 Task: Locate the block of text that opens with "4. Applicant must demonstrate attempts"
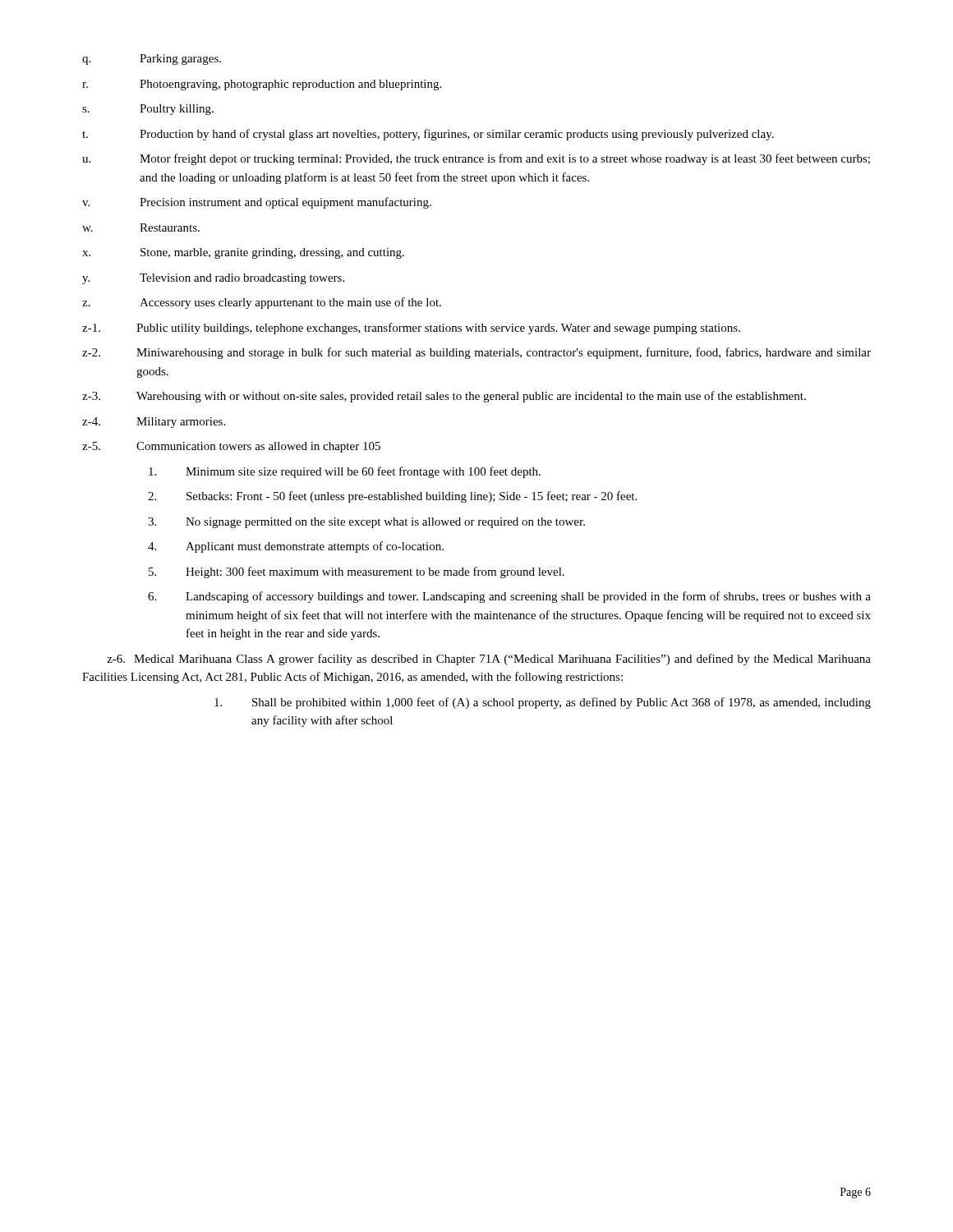point(296,547)
